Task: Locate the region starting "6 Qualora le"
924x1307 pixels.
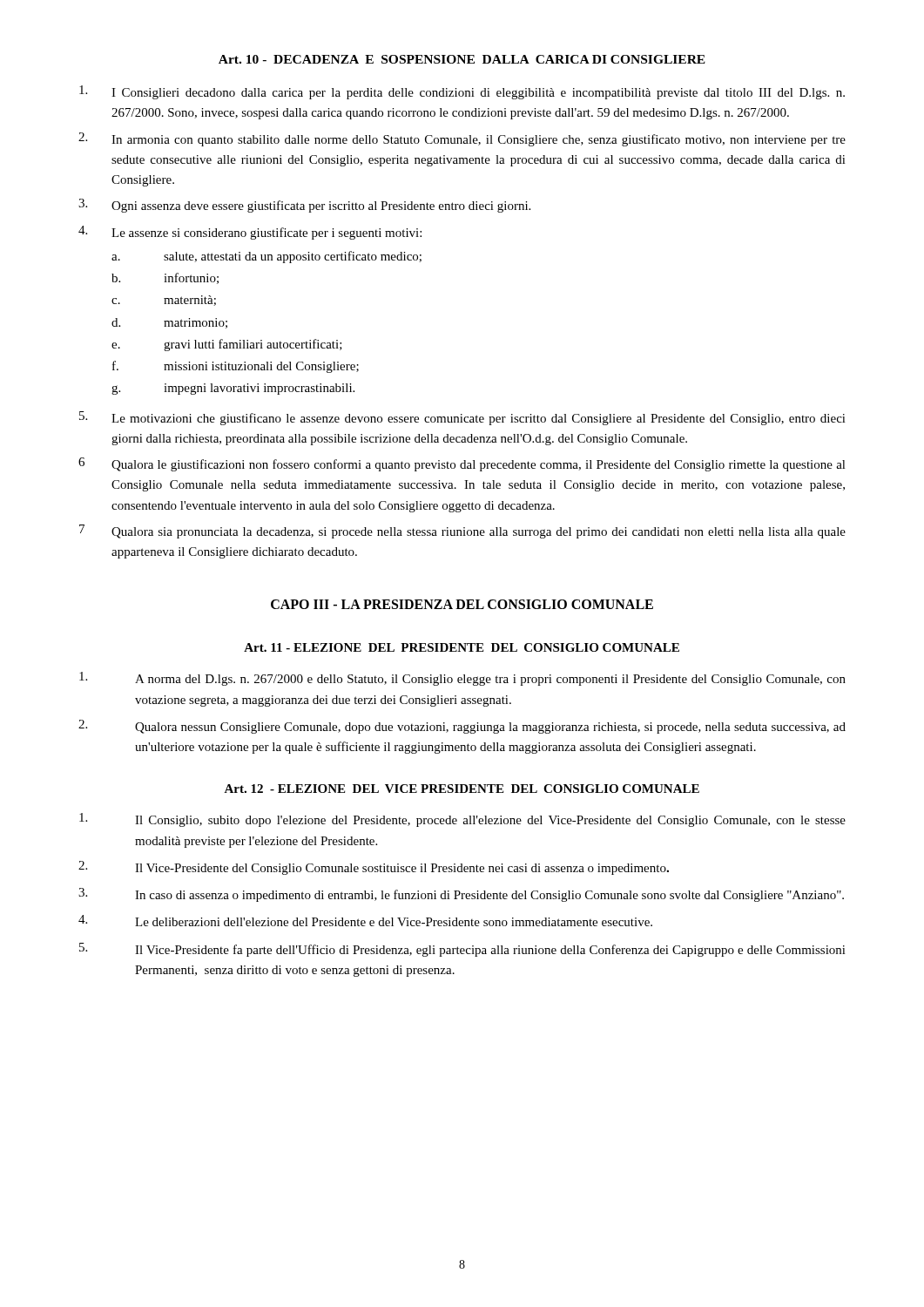Action: [462, 485]
